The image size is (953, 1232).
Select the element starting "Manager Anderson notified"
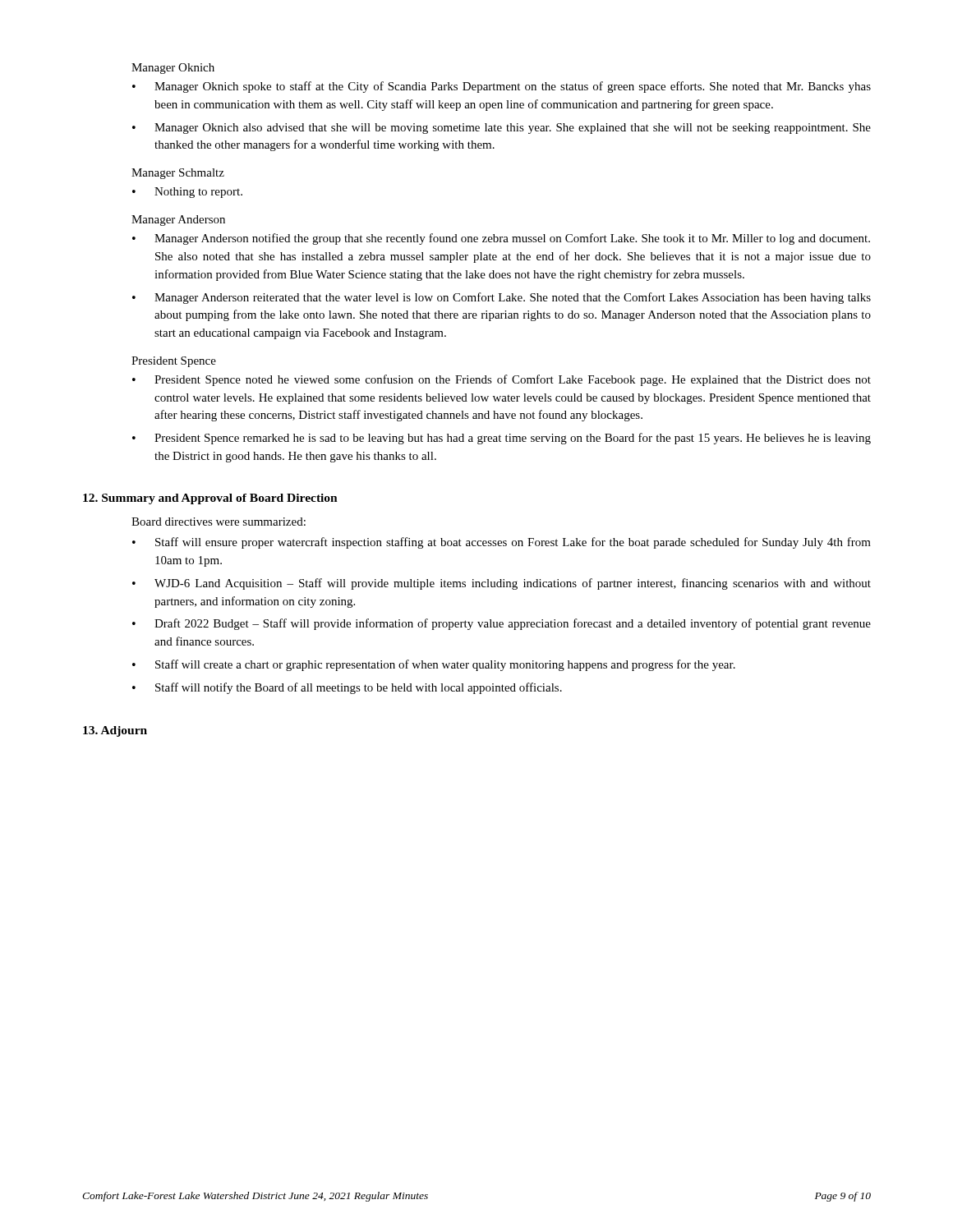click(x=513, y=257)
